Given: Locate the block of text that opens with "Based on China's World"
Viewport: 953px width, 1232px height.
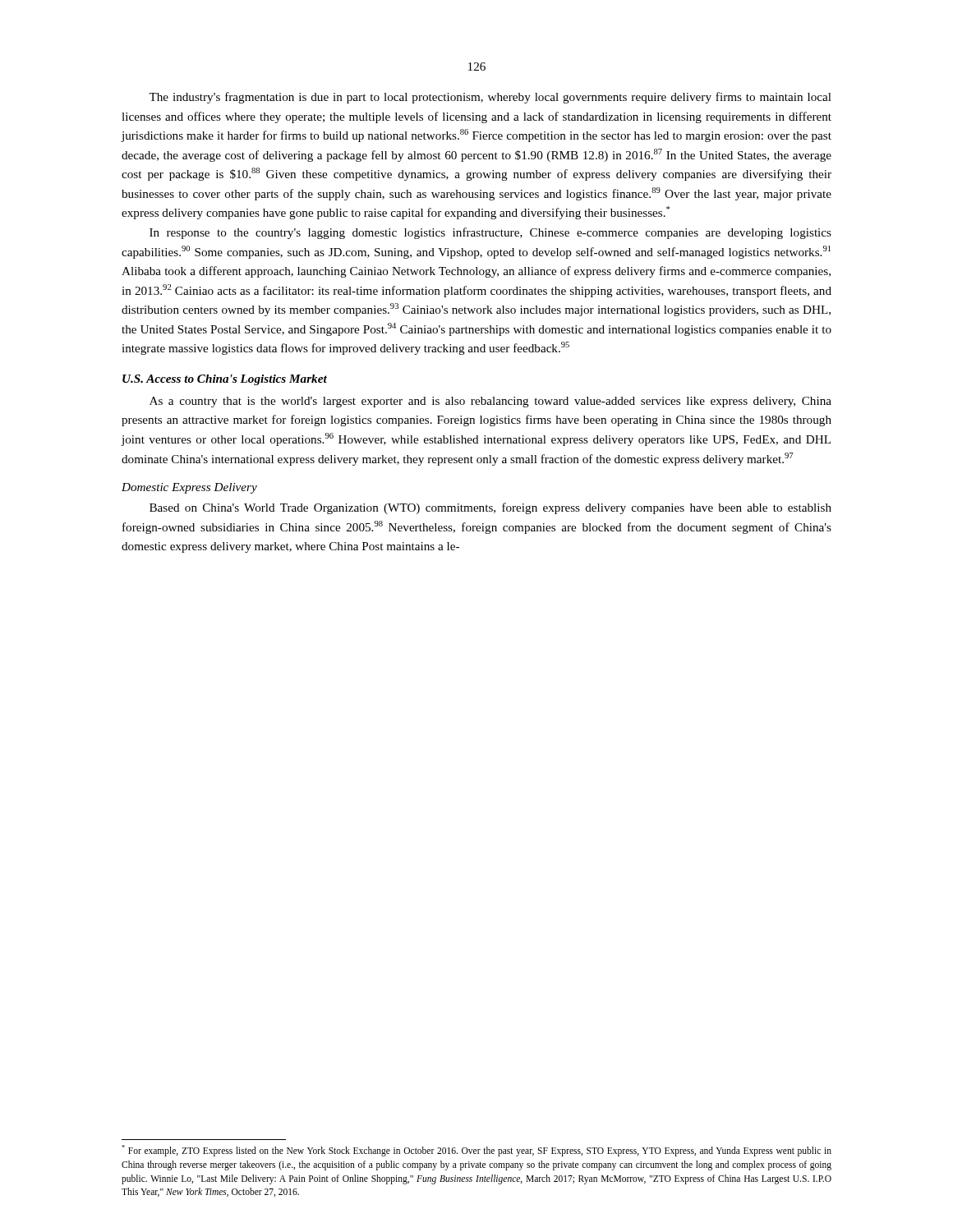Looking at the screenshot, I should 476,527.
